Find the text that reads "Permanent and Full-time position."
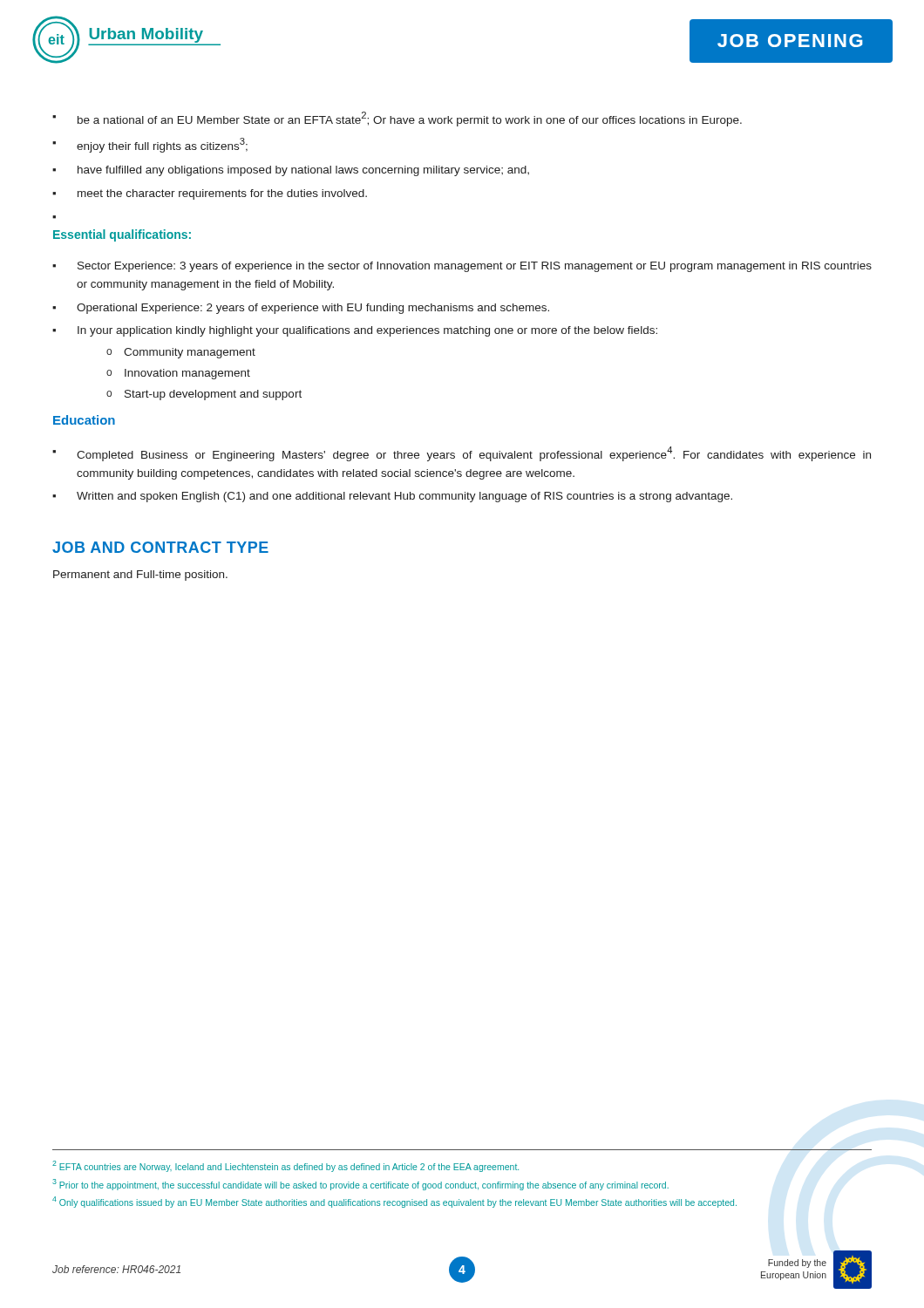Viewport: 924px width, 1308px height. point(140,575)
